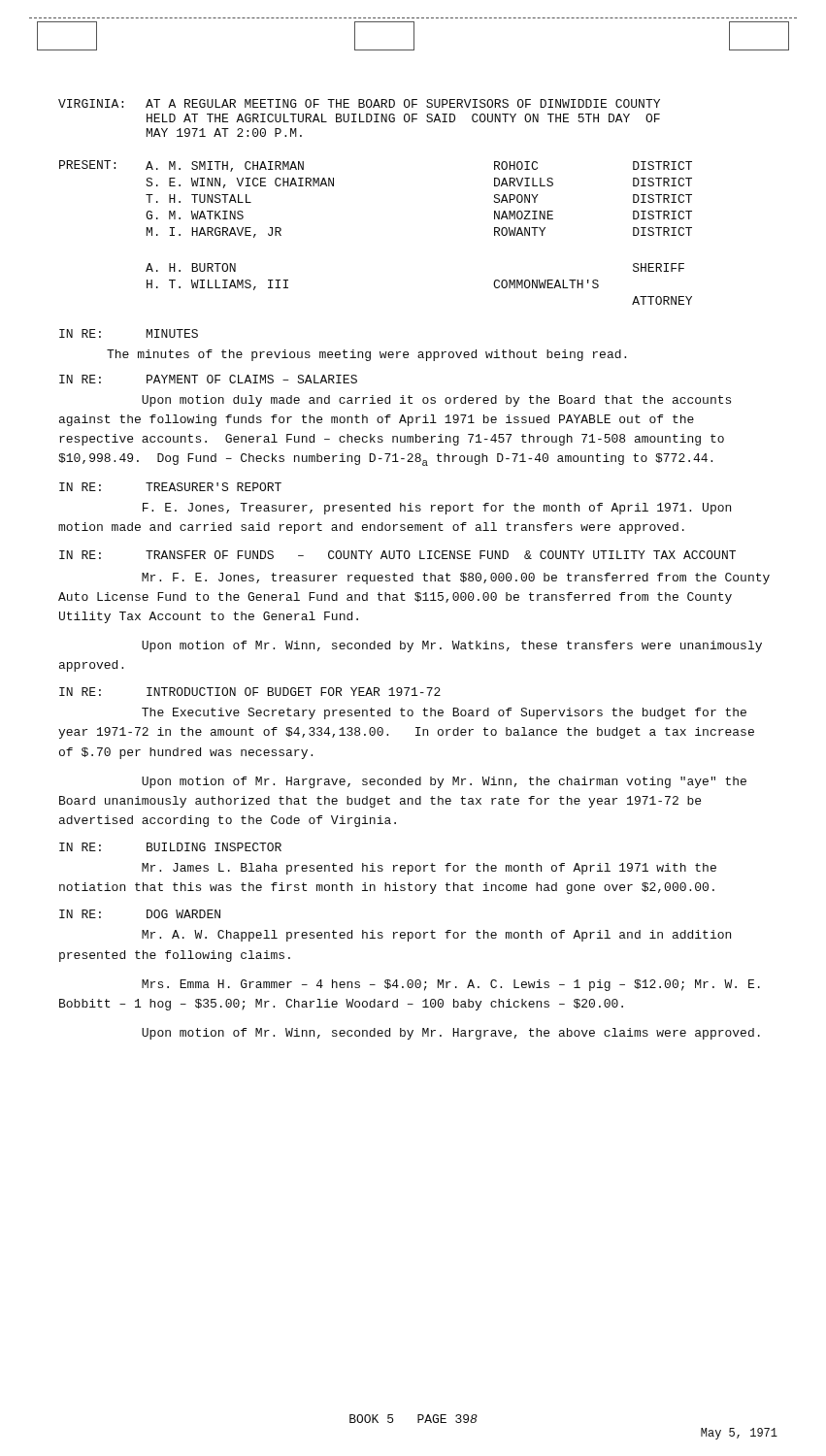Navigate to the block starting "Upon motion duly made and carried it"
Screen dimensions: 1456x826
[395, 431]
